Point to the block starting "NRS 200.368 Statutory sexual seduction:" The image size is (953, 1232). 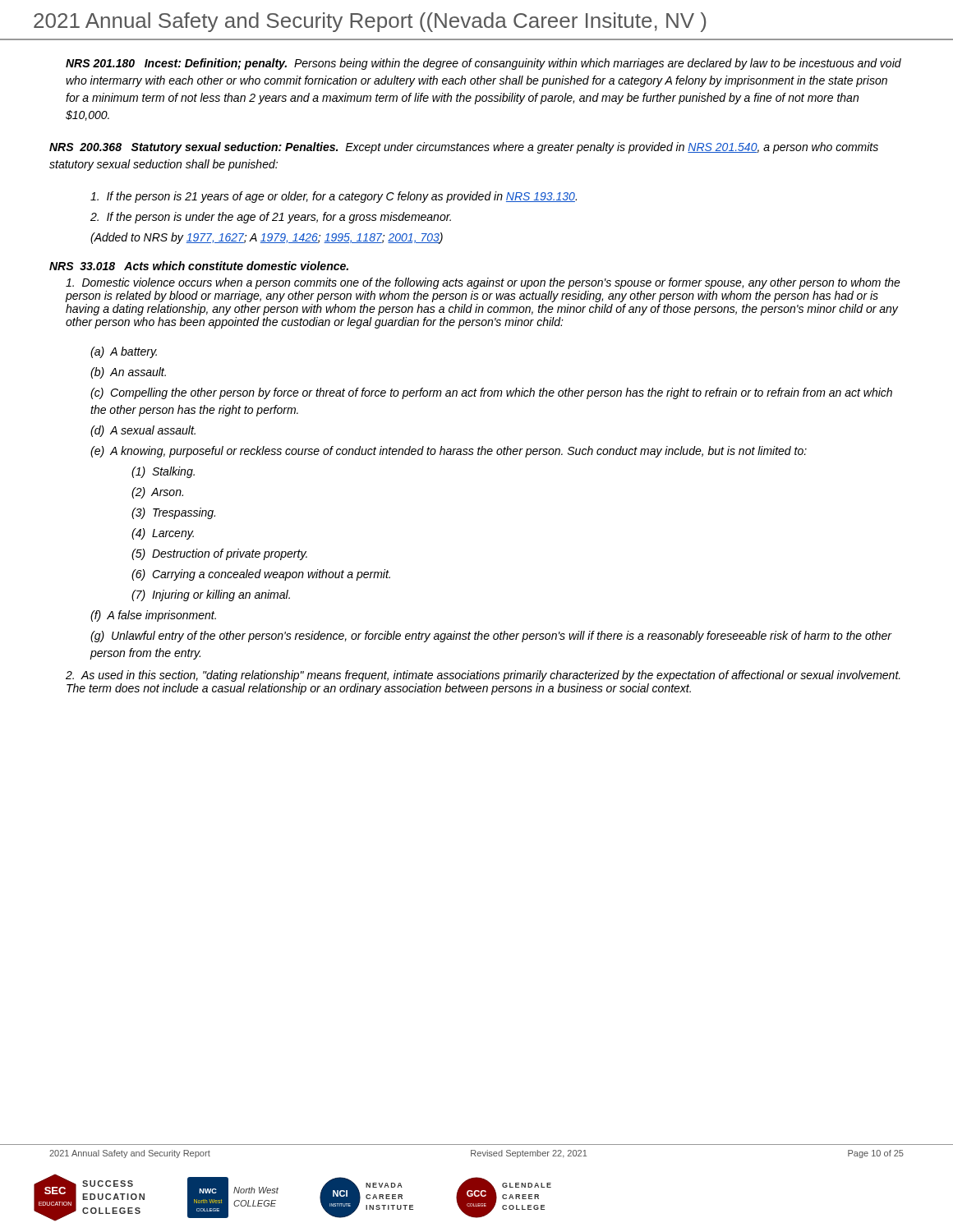click(476, 156)
